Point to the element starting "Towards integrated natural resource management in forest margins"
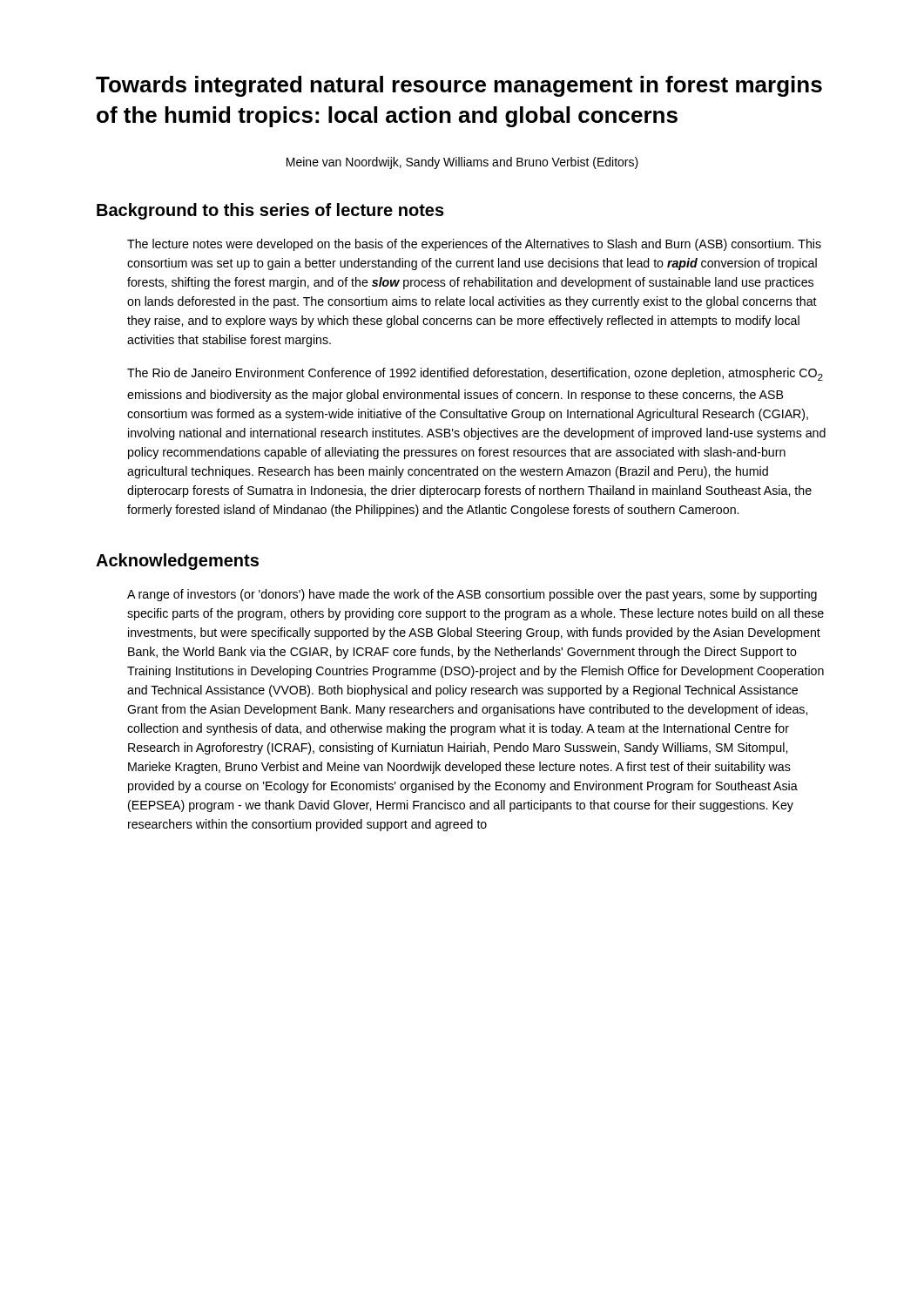This screenshot has height=1307, width=924. point(462,100)
